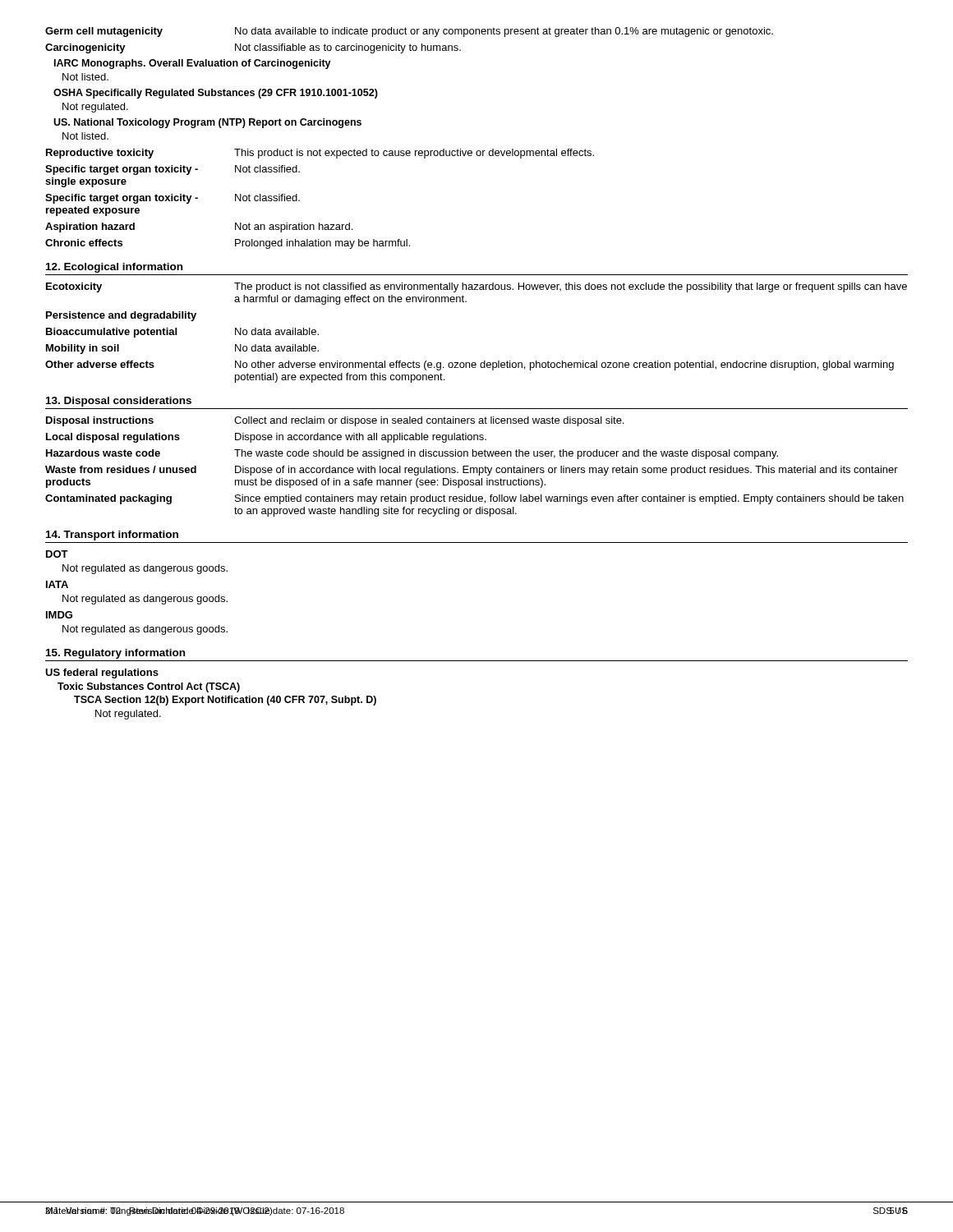The width and height of the screenshot is (953, 1232).
Task: Locate the text "12. Ecological information"
Action: point(114,266)
